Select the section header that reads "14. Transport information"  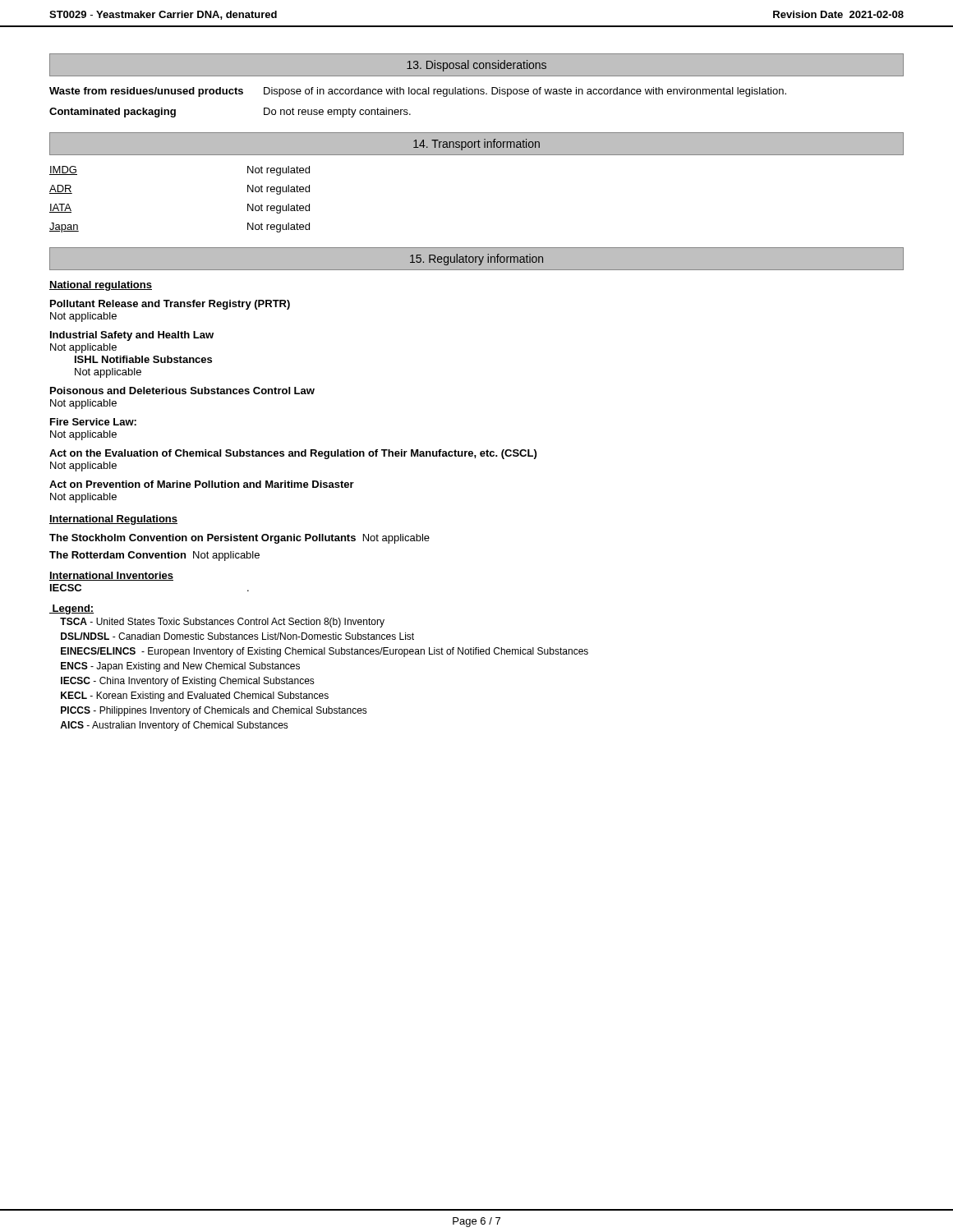476,144
